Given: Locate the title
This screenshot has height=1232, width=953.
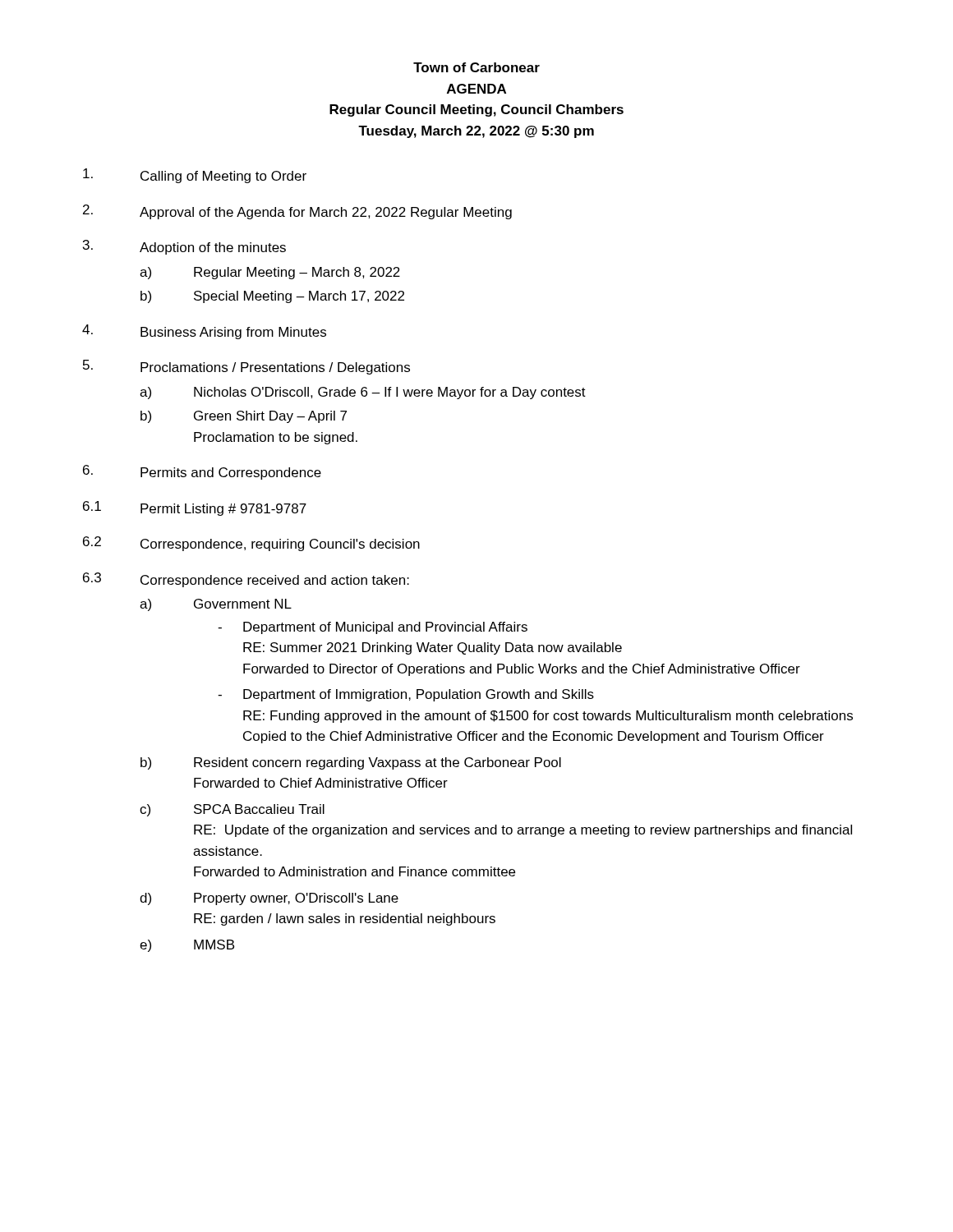Looking at the screenshot, I should pos(476,99).
